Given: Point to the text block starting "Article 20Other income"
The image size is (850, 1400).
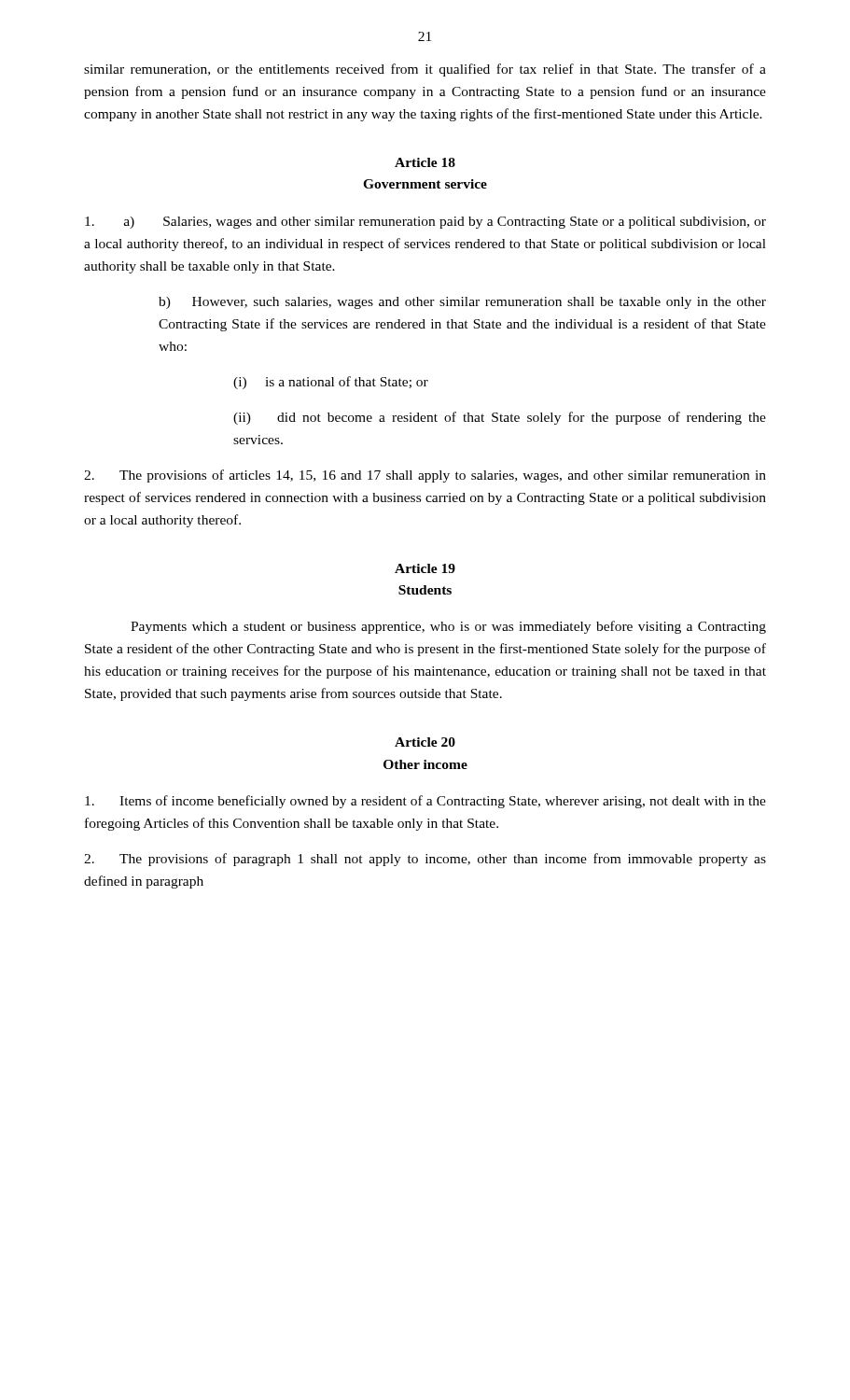Looking at the screenshot, I should pyautogui.click(x=425, y=753).
